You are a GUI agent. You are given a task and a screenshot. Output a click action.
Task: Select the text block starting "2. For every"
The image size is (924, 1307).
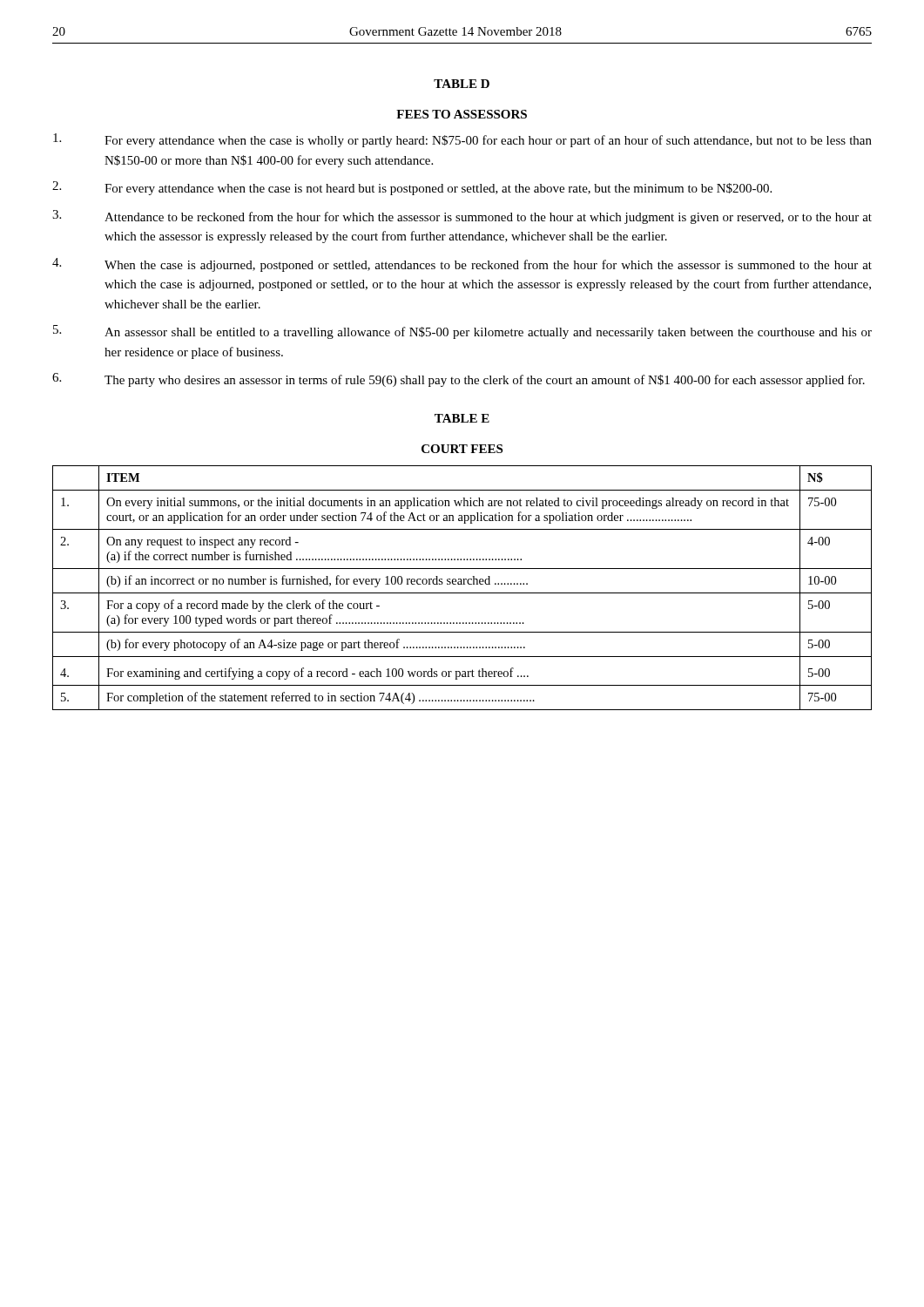tap(462, 188)
